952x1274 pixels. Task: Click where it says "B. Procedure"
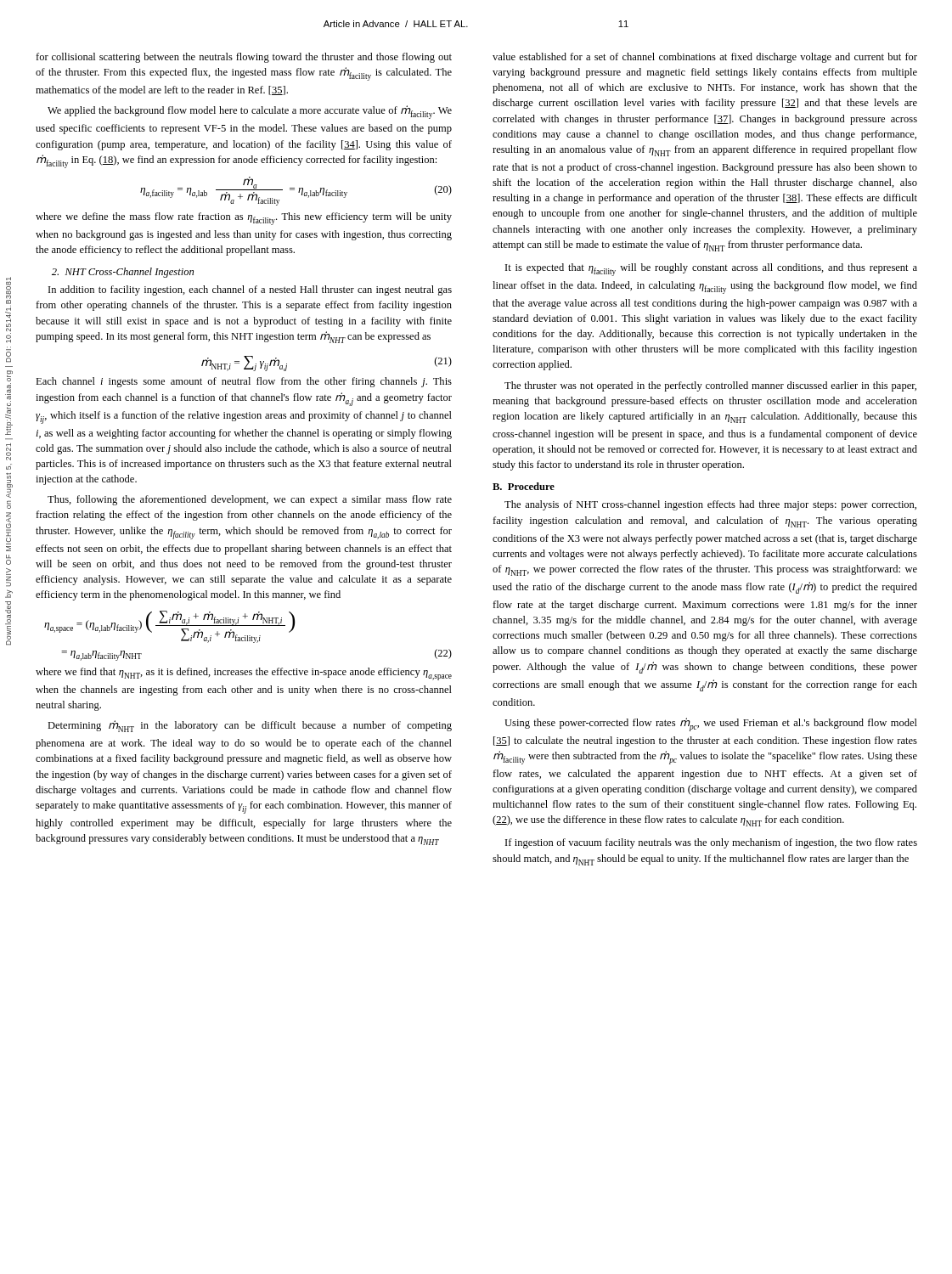pyautogui.click(x=524, y=487)
